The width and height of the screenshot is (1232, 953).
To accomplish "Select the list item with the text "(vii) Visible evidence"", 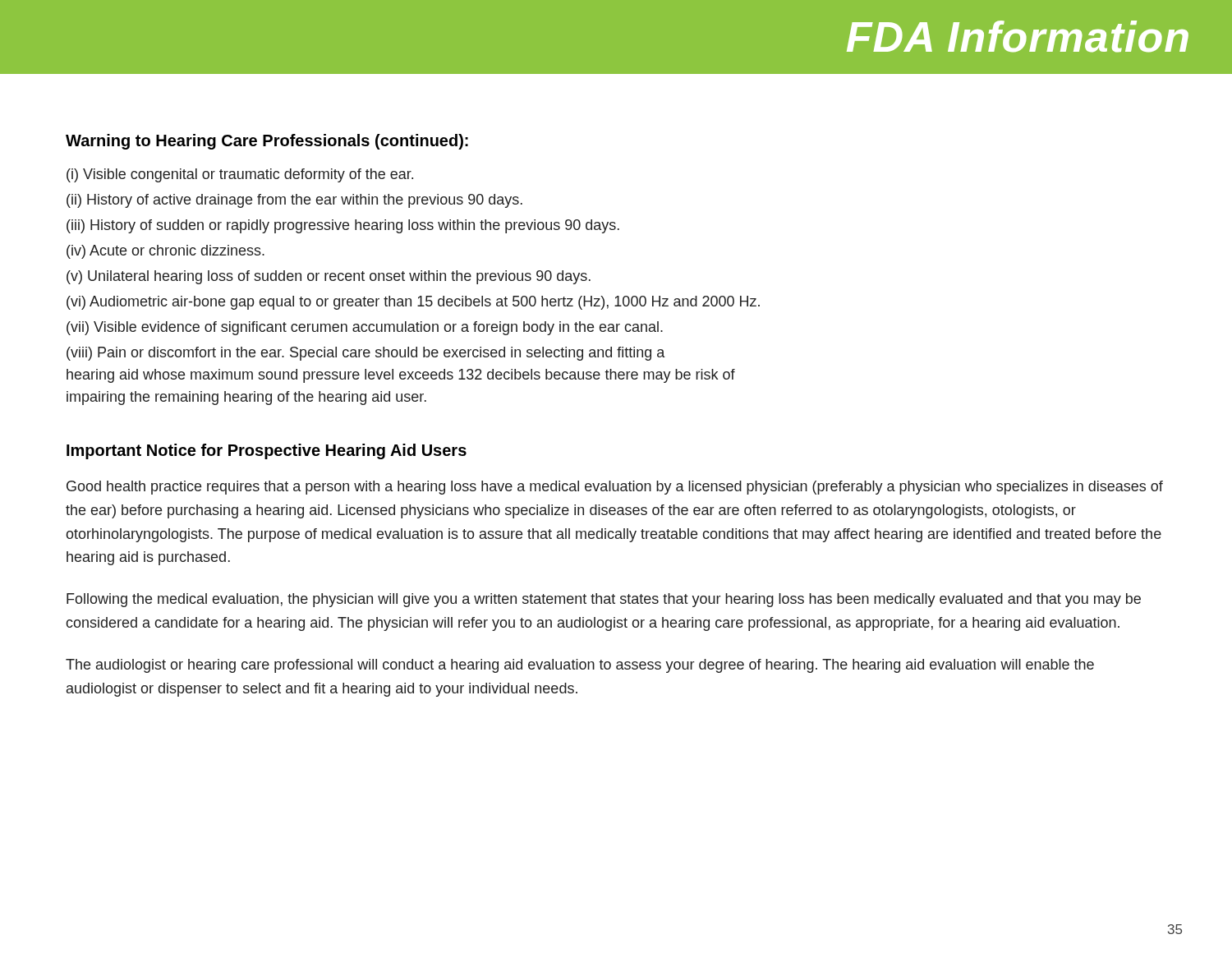I will 365,327.
